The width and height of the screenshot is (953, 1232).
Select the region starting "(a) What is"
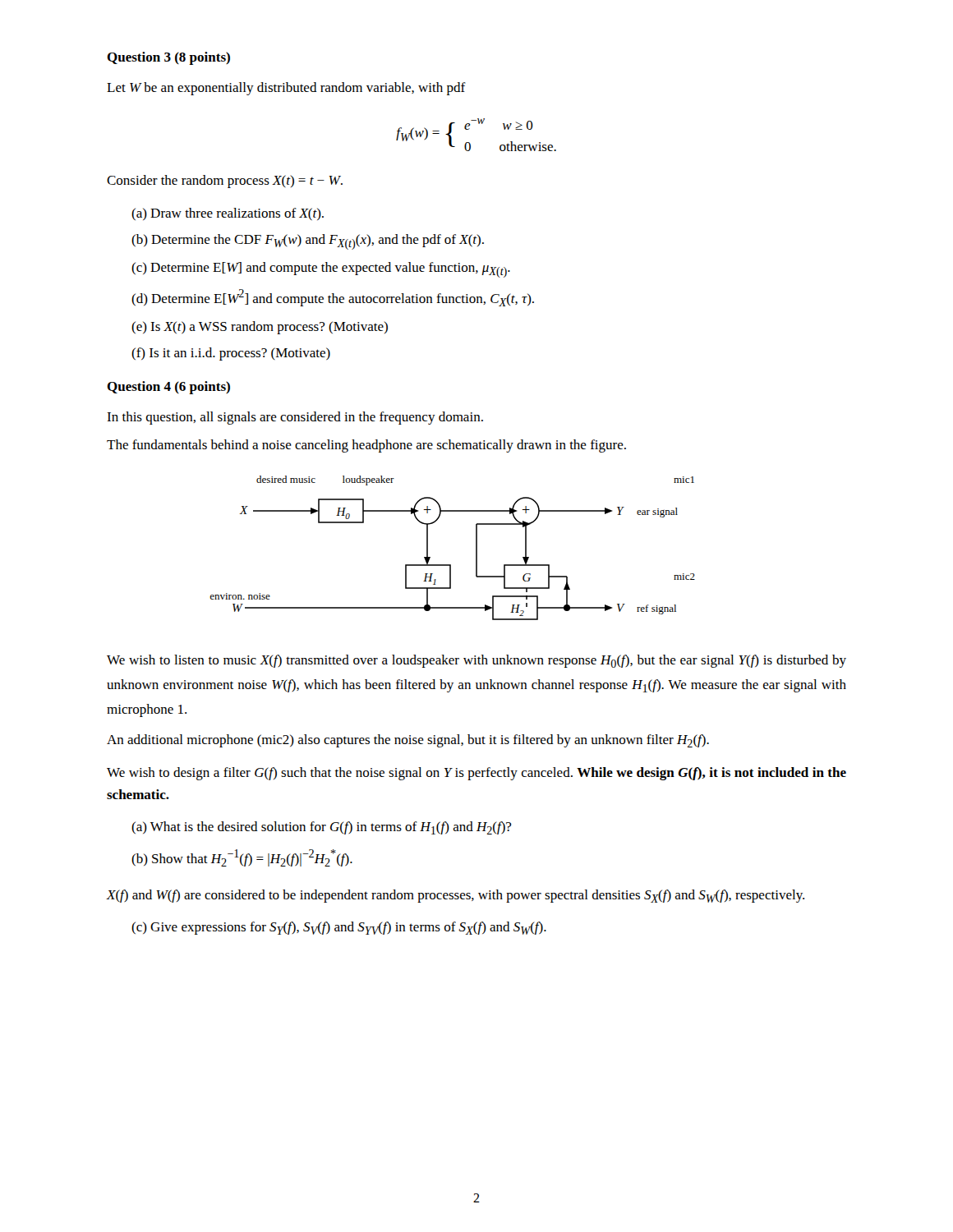(322, 828)
